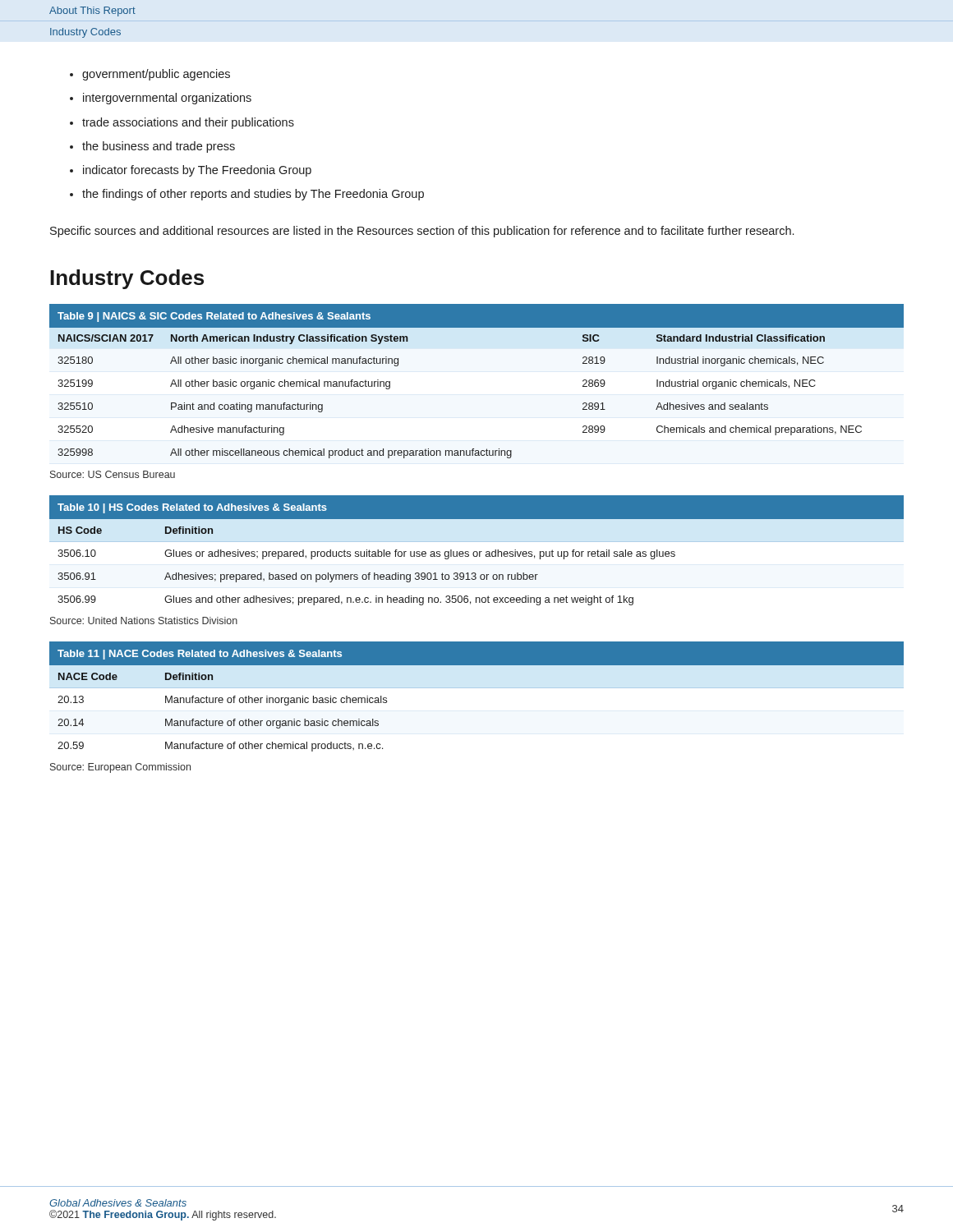Click on the table containing "Adhesives; prepared, based on polymers"
Image resolution: width=953 pixels, height=1232 pixels.
[x=476, y=552]
